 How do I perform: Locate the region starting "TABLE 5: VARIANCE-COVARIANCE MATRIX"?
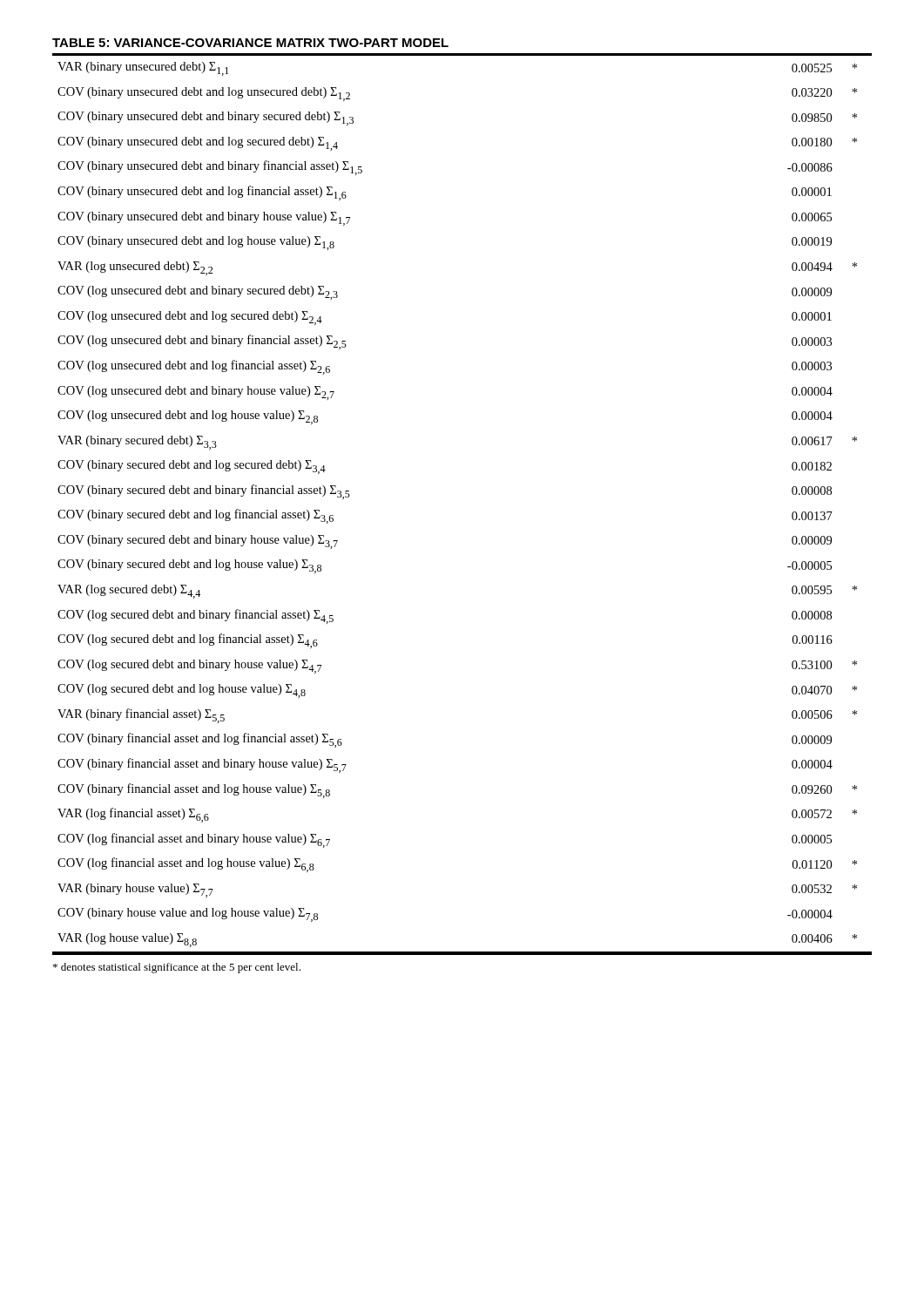250,42
